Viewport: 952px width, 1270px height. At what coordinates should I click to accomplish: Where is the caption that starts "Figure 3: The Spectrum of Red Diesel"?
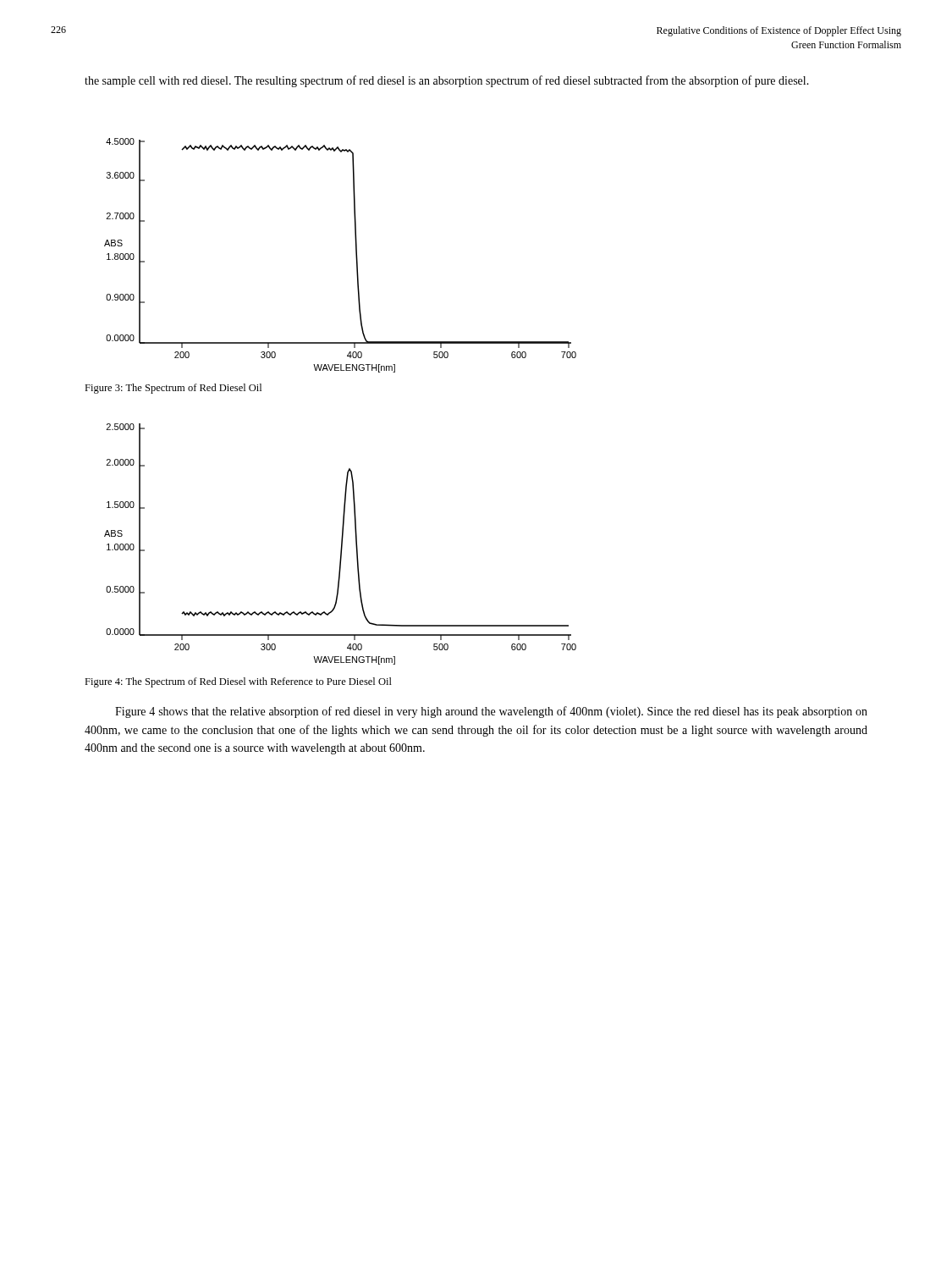[173, 388]
